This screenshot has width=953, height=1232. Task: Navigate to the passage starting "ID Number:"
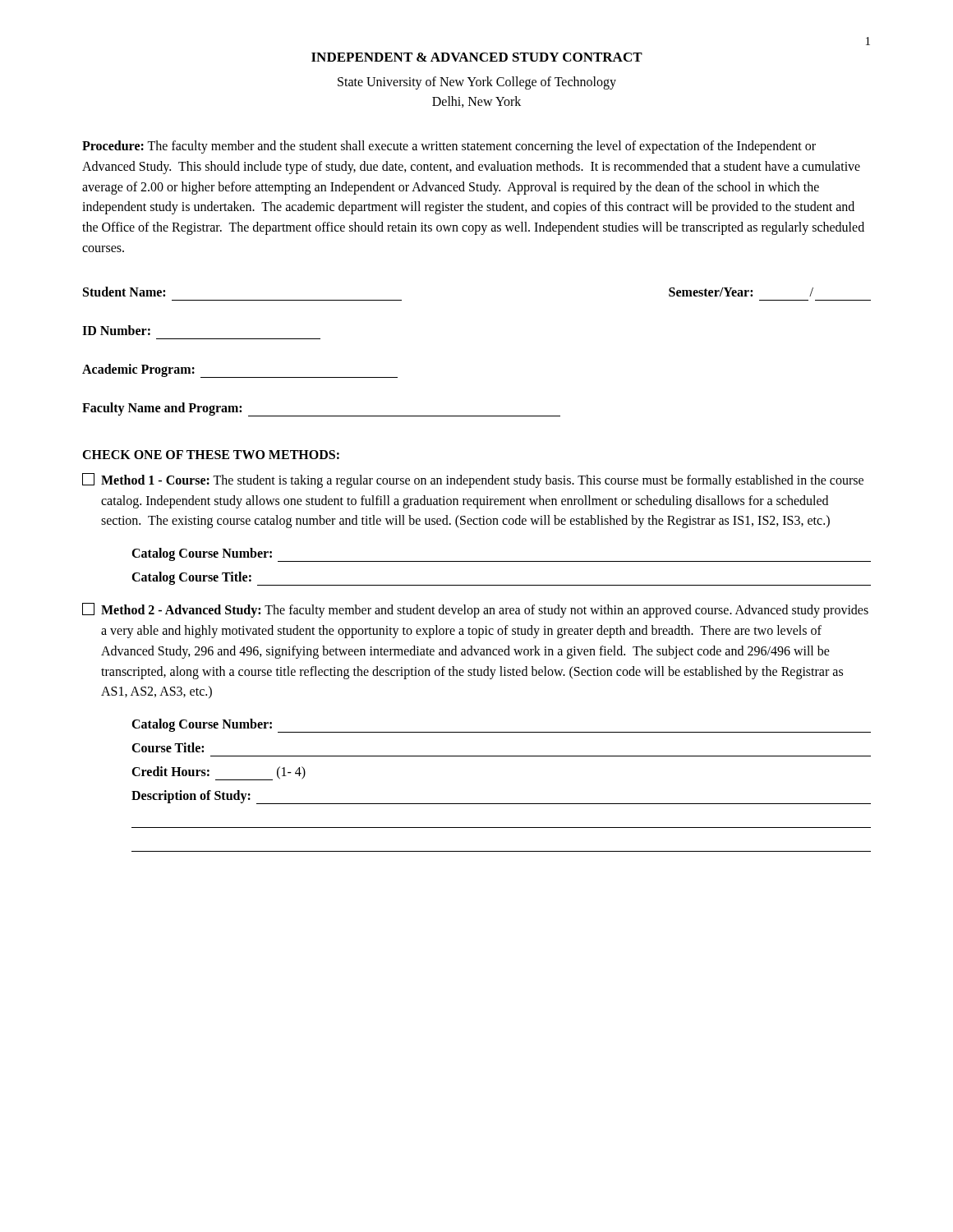click(201, 331)
